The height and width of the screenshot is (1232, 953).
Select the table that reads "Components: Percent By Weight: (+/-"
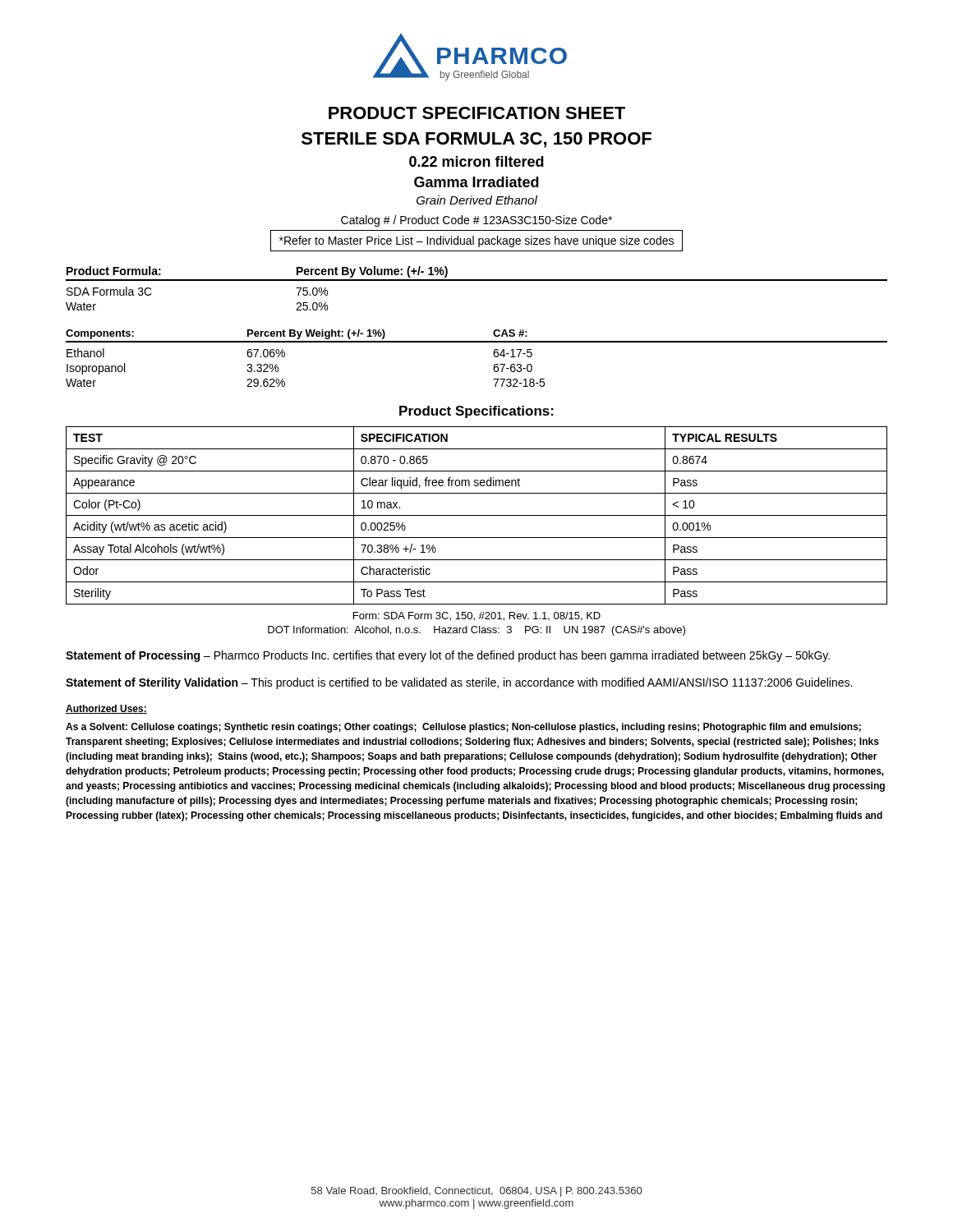coord(476,358)
